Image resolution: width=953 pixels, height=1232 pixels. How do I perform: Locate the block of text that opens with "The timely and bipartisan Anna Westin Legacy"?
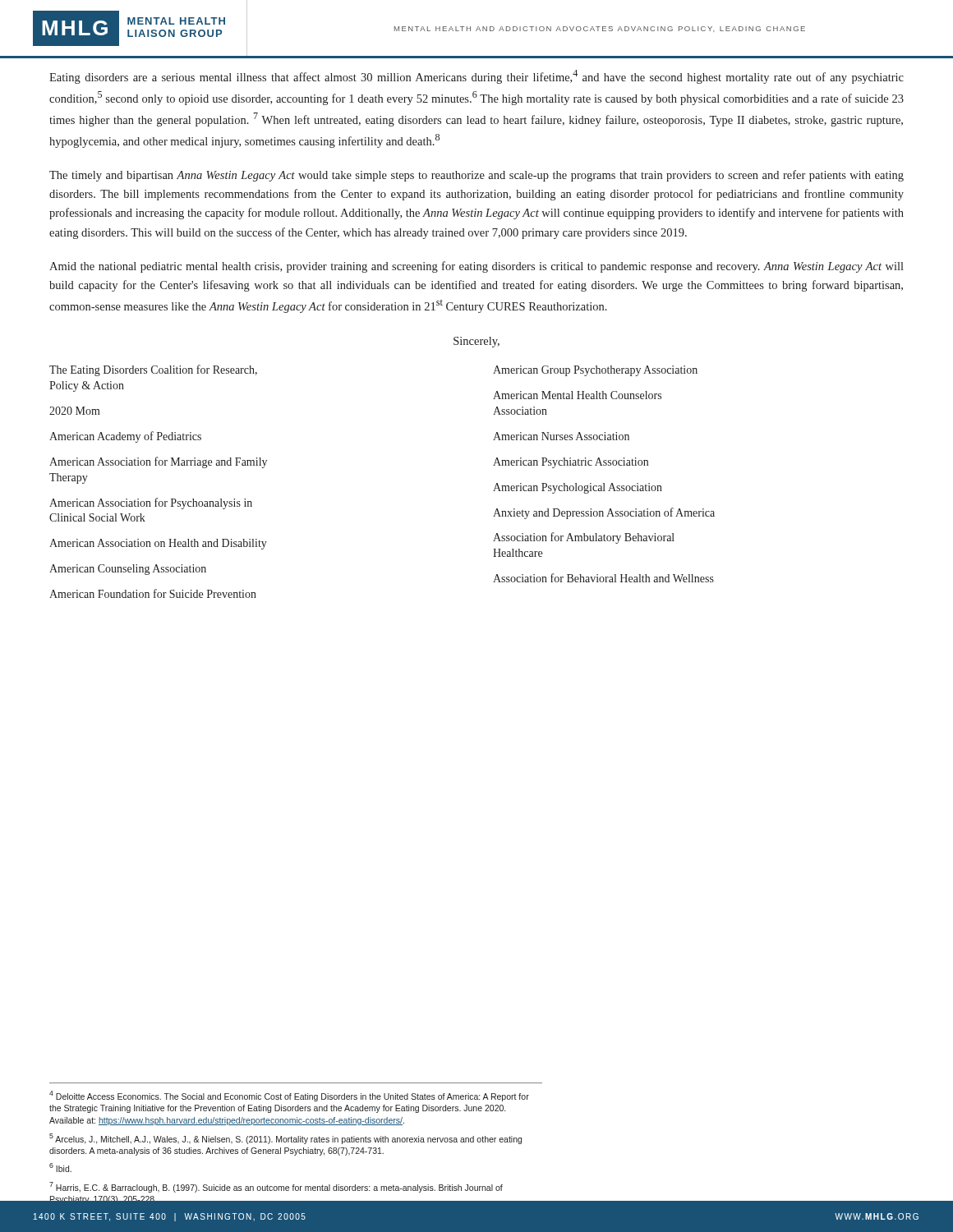tap(476, 204)
